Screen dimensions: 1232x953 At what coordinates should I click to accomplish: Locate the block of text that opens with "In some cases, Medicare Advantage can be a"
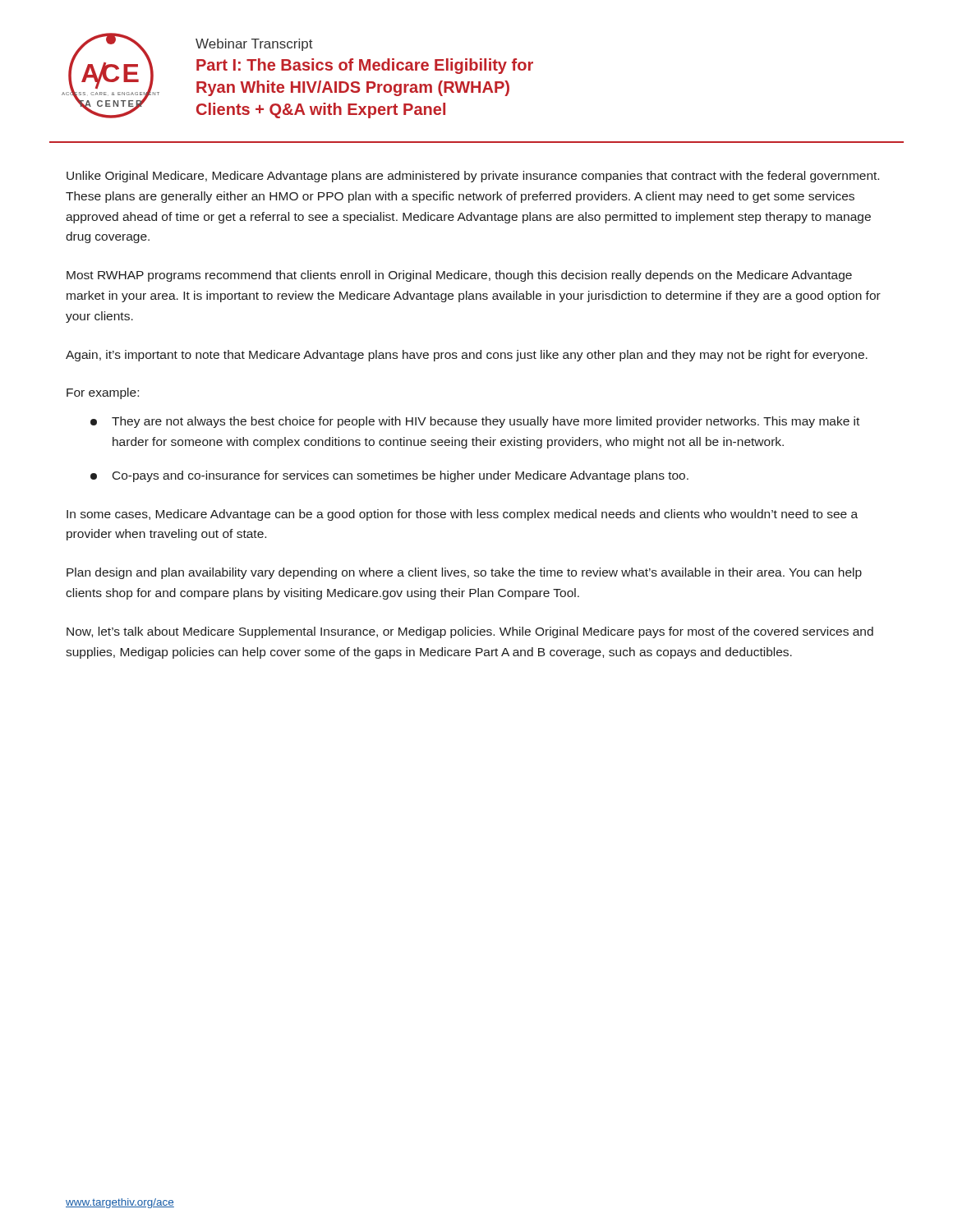tap(462, 524)
